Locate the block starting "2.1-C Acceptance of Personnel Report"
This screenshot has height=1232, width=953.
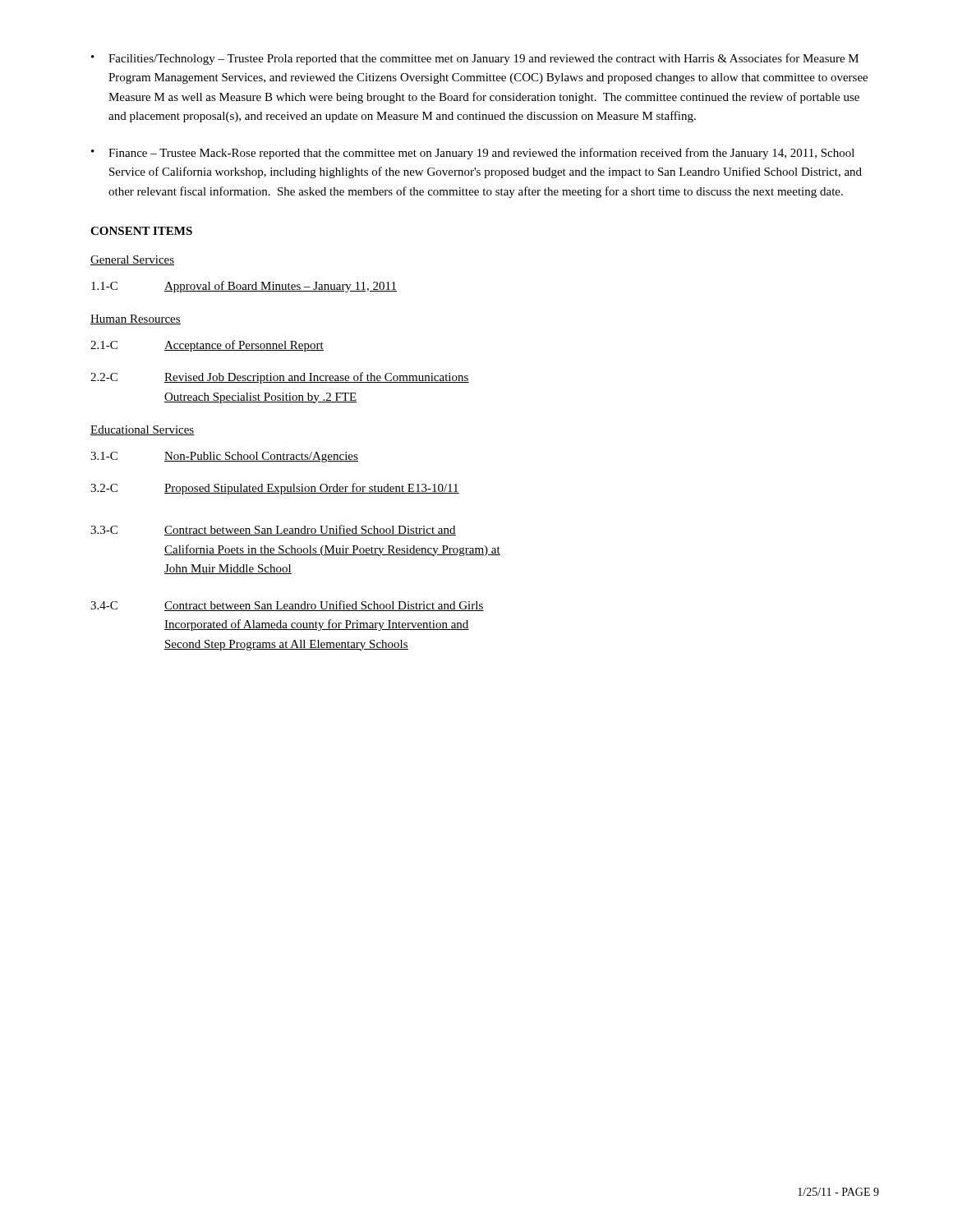click(207, 346)
